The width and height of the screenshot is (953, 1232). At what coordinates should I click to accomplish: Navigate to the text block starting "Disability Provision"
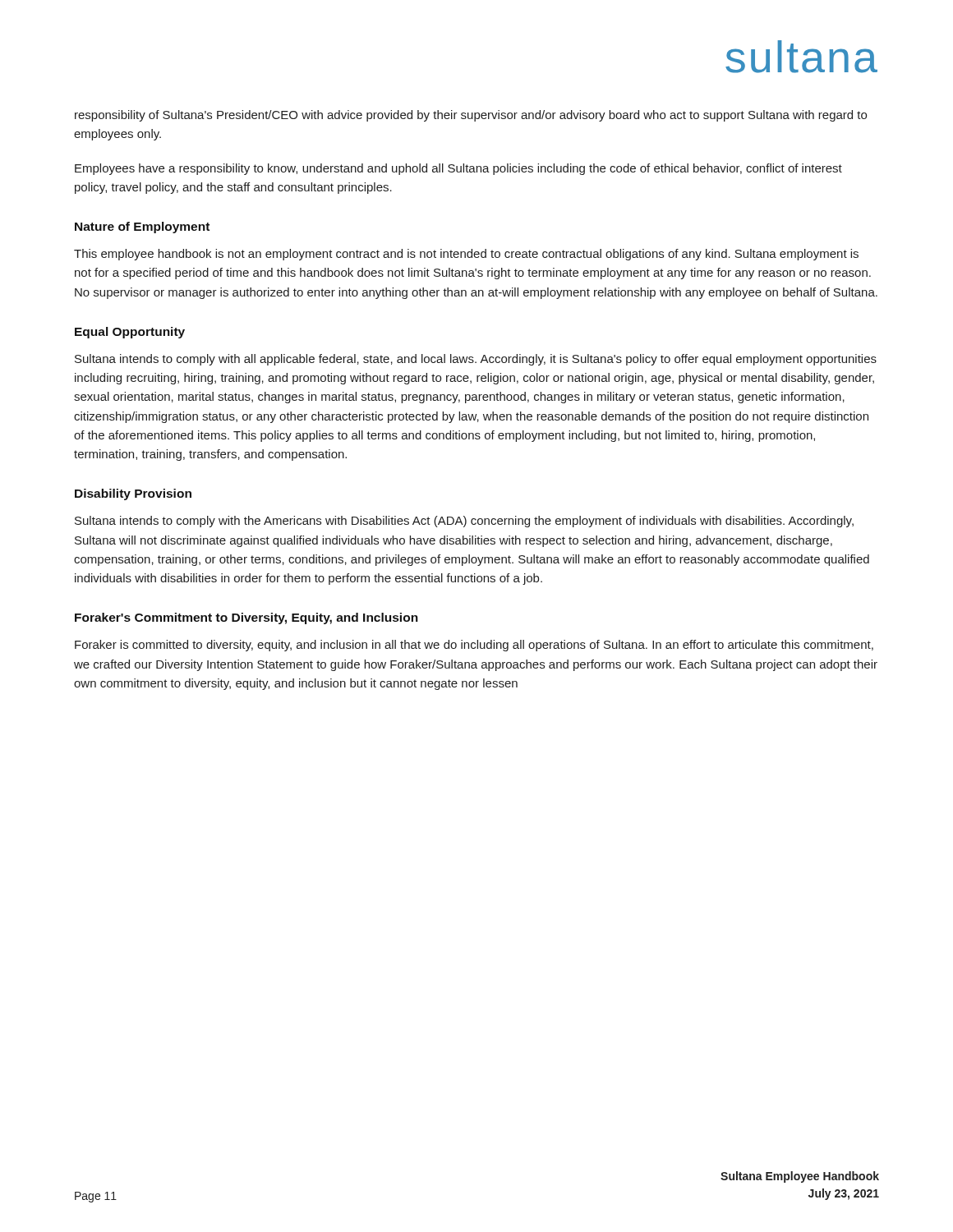[x=133, y=493]
